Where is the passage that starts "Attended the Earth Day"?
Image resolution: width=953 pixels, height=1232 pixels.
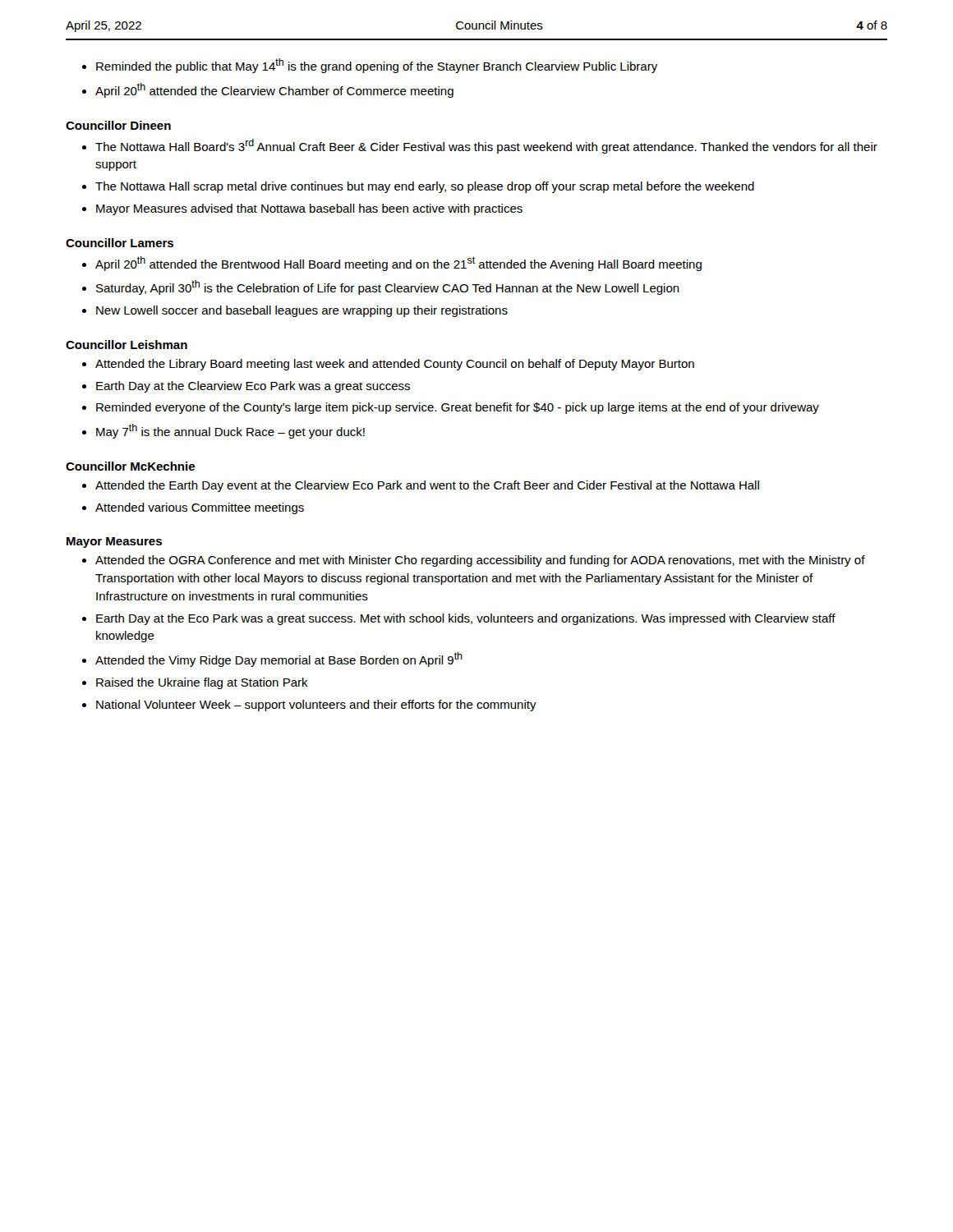476,485
